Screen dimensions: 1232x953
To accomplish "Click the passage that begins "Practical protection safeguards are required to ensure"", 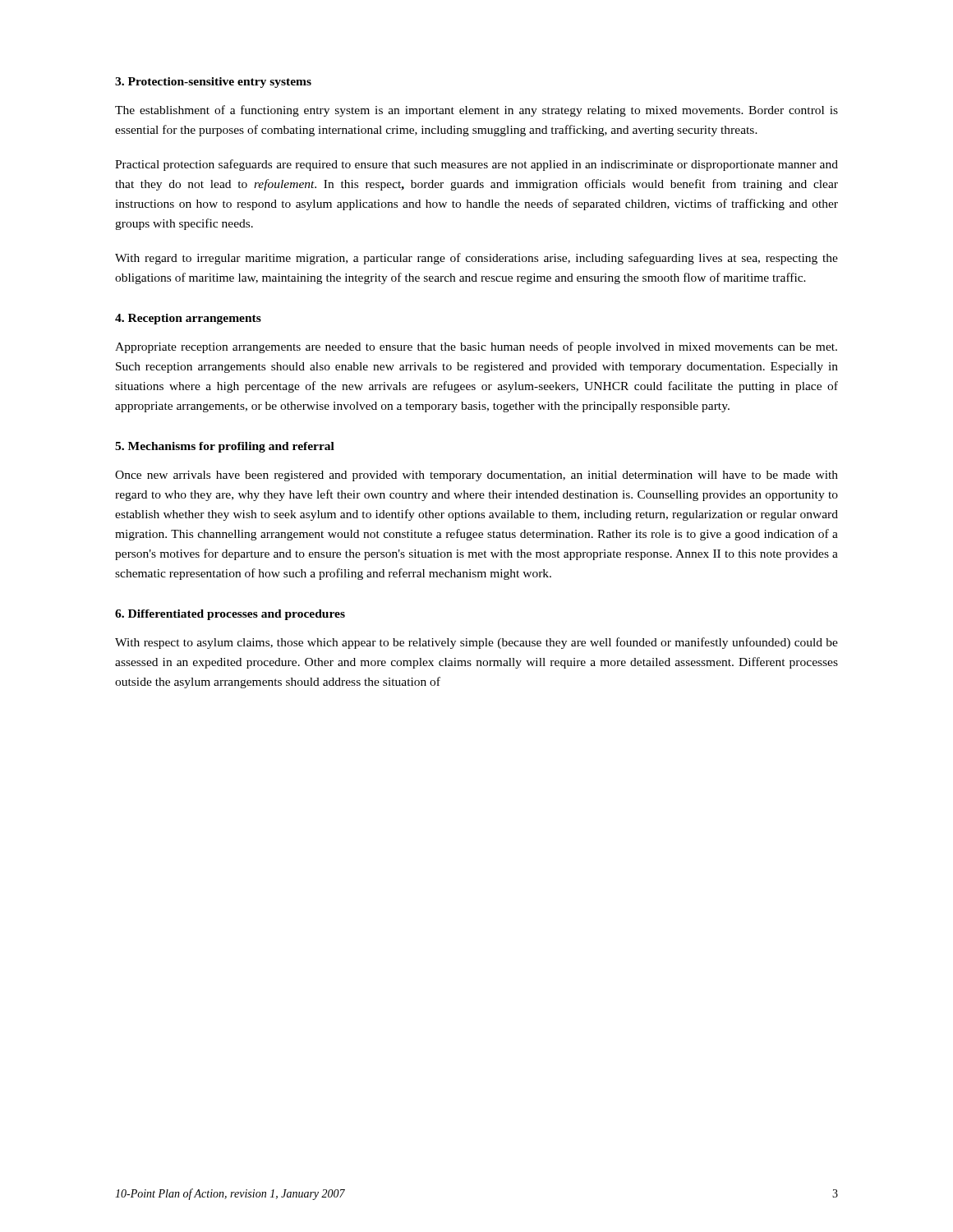I will click(x=476, y=193).
